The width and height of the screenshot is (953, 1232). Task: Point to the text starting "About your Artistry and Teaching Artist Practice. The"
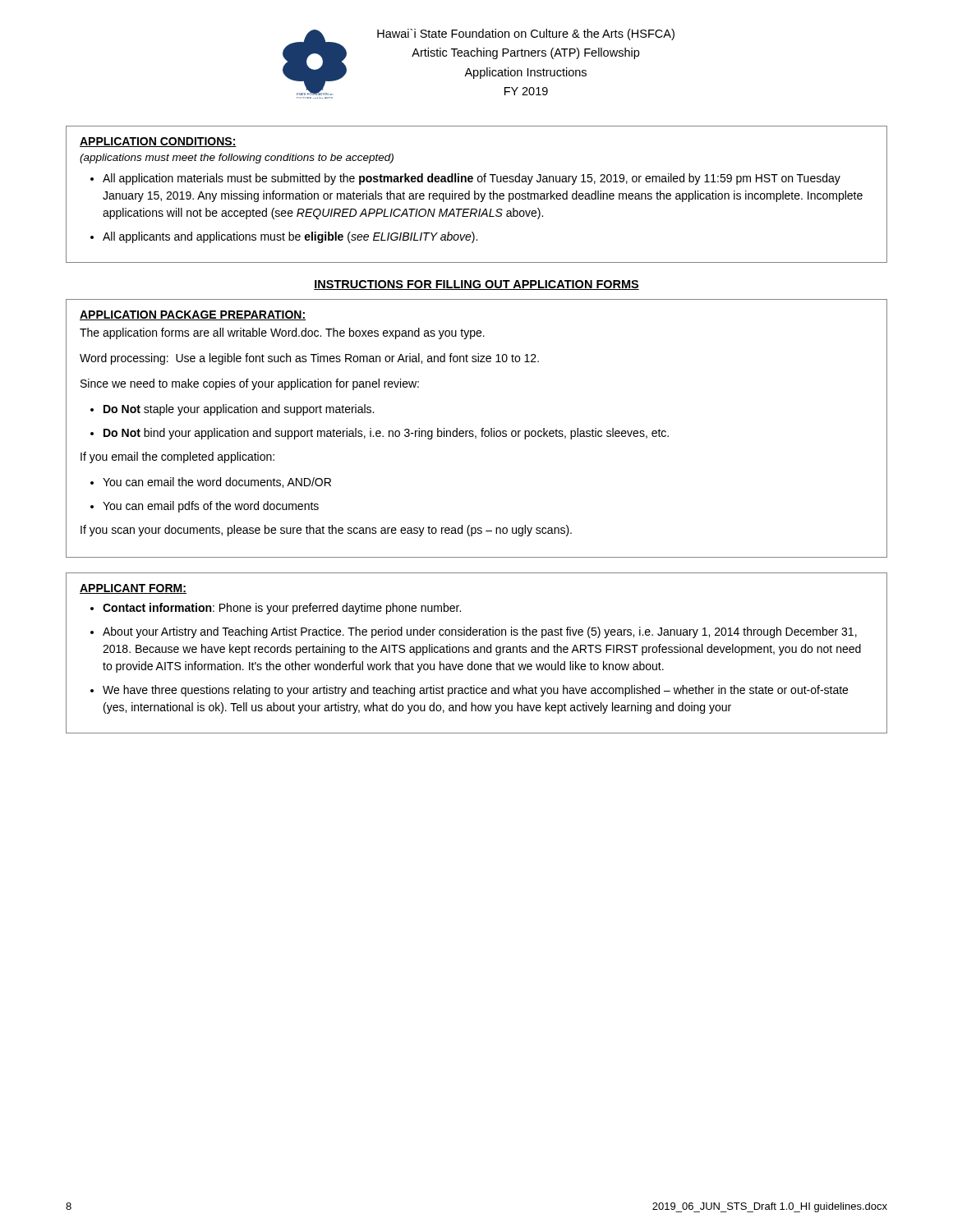[482, 649]
